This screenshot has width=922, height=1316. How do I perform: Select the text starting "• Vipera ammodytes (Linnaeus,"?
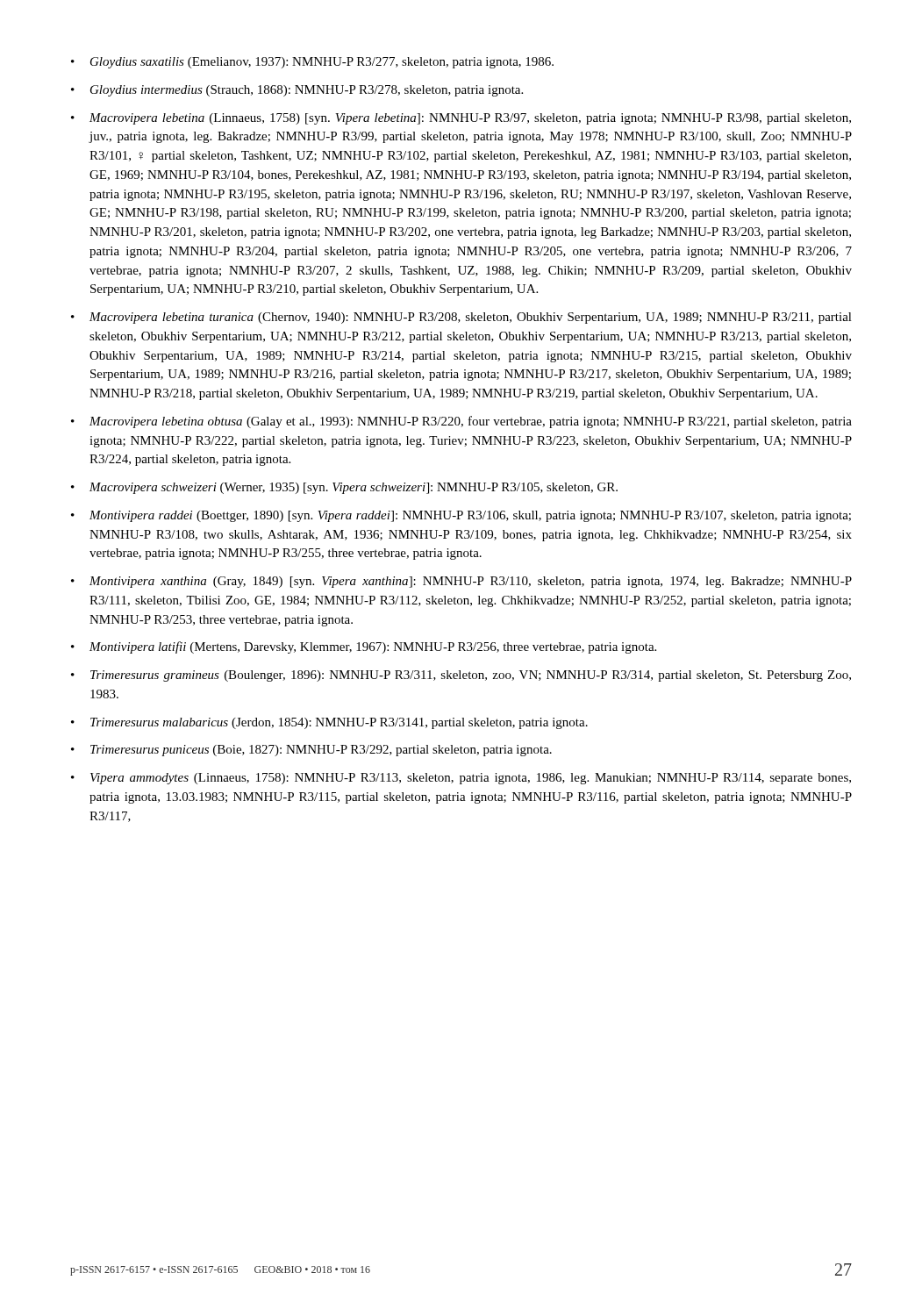click(461, 797)
